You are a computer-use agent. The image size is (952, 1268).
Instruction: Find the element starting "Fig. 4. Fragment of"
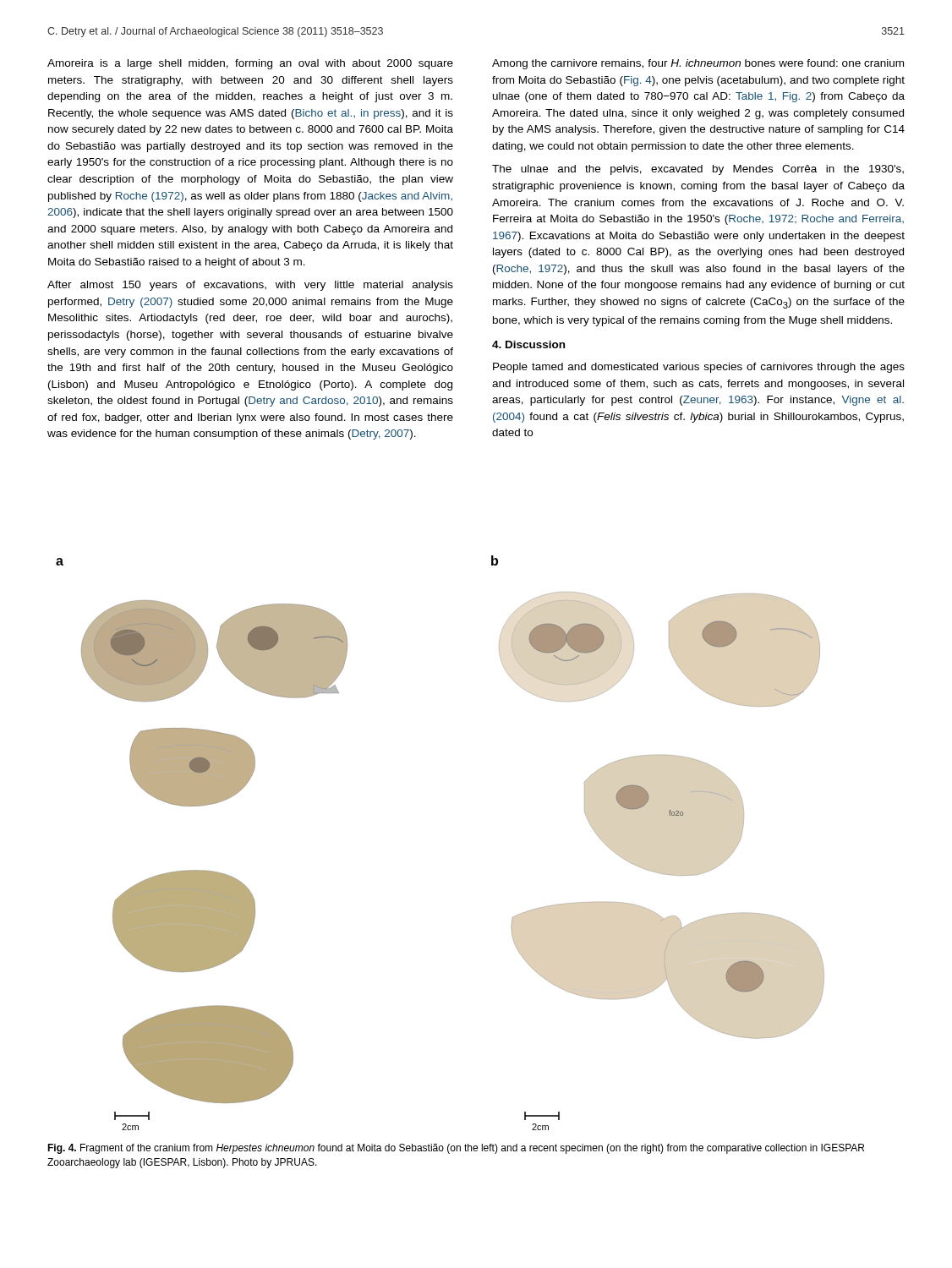pyautogui.click(x=476, y=1156)
